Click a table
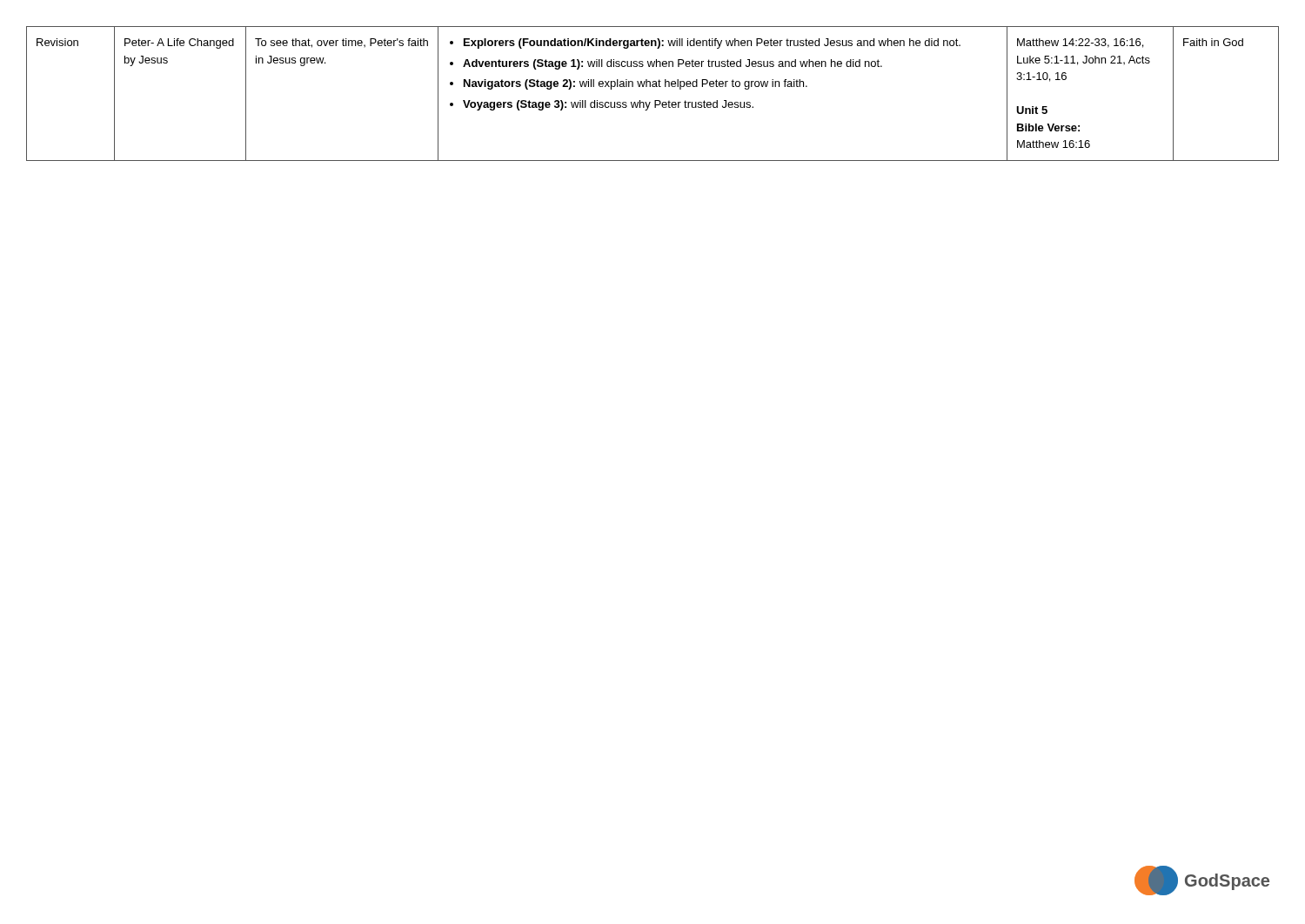Viewport: 1305px width, 924px height. pyautogui.click(x=652, y=93)
